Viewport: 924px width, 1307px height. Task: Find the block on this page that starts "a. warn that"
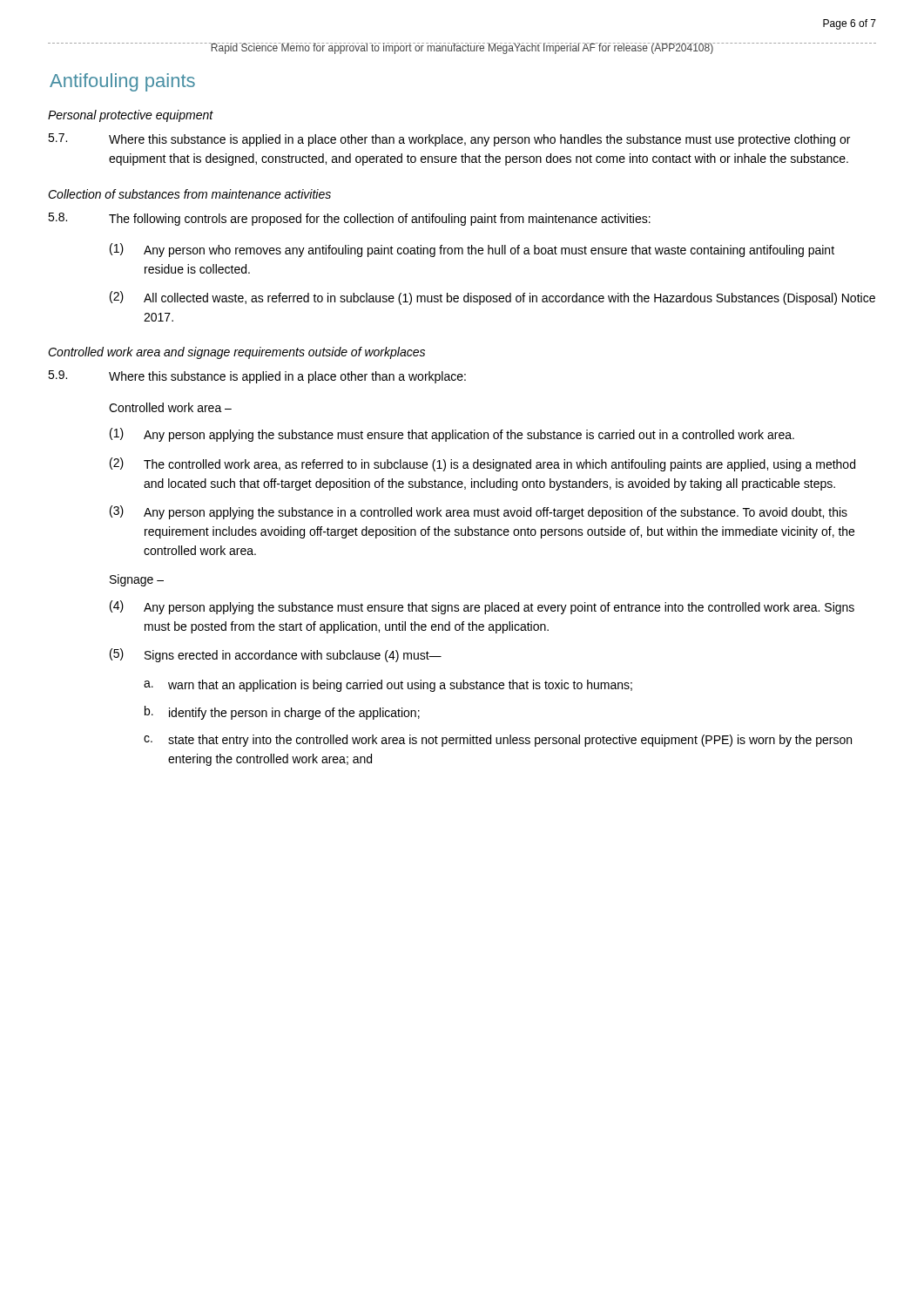[x=510, y=686]
